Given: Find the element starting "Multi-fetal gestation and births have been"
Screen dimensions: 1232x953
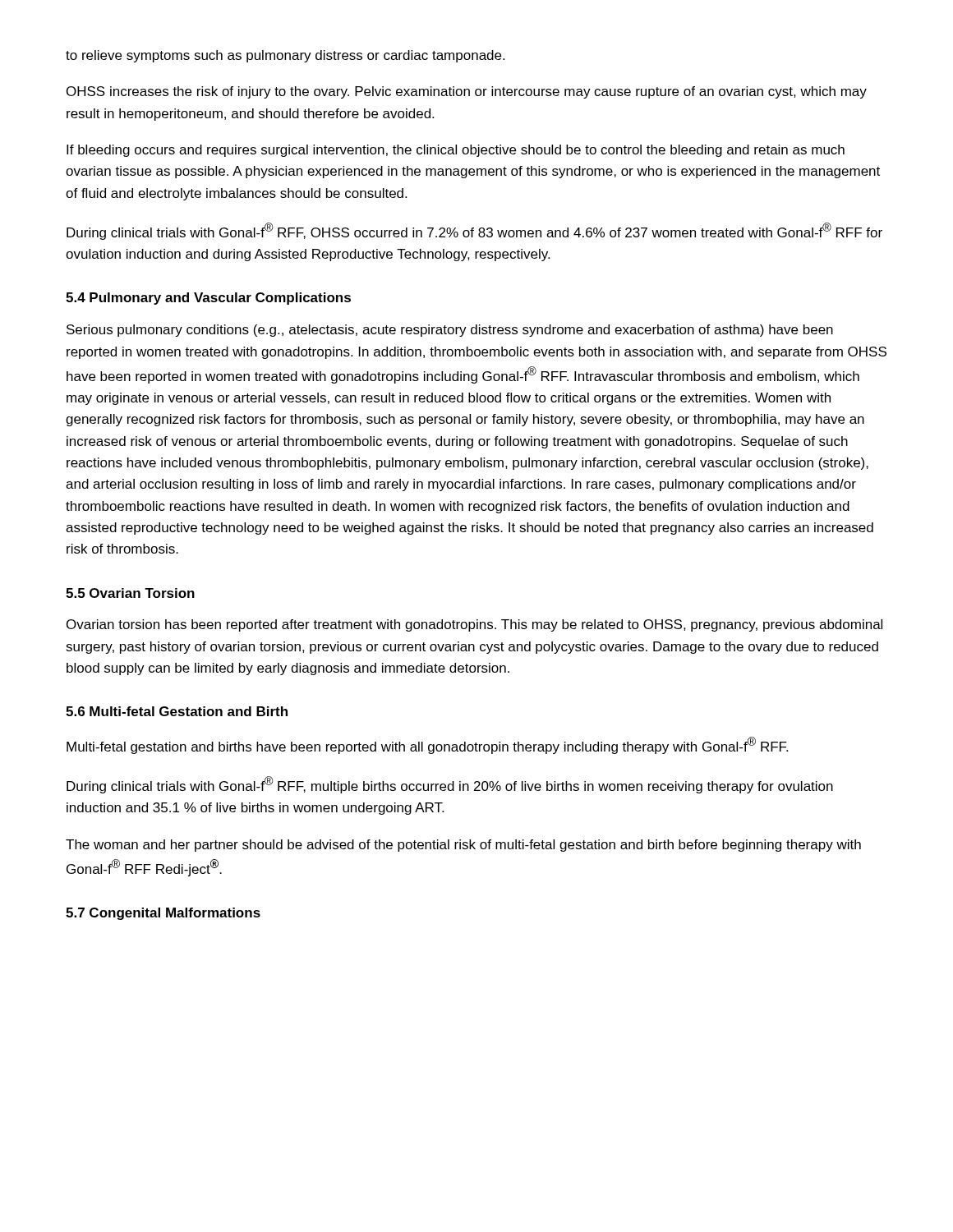Looking at the screenshot, I should 428,745.
